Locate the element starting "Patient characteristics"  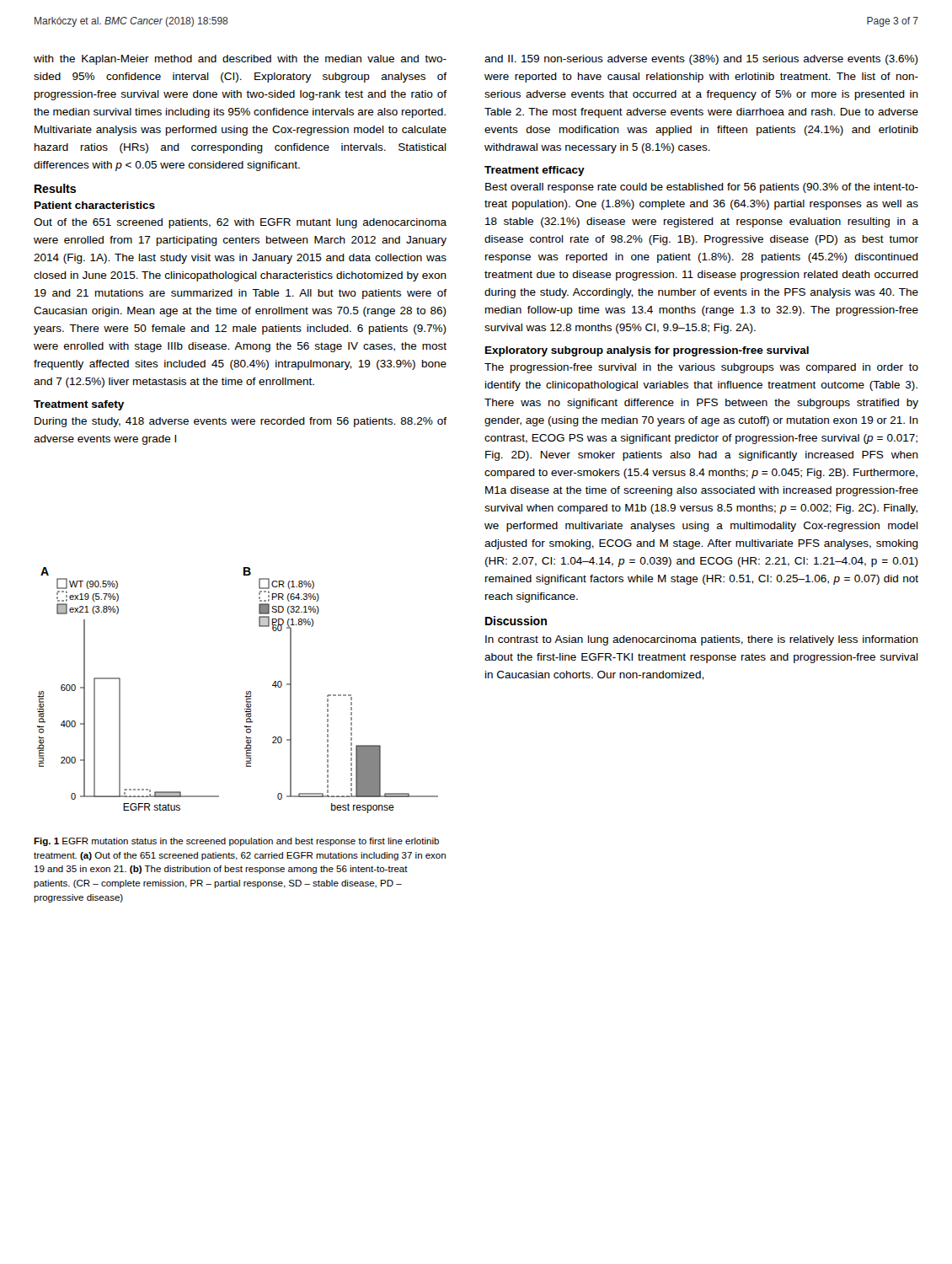pyautogui.click(x=94, y=206)
